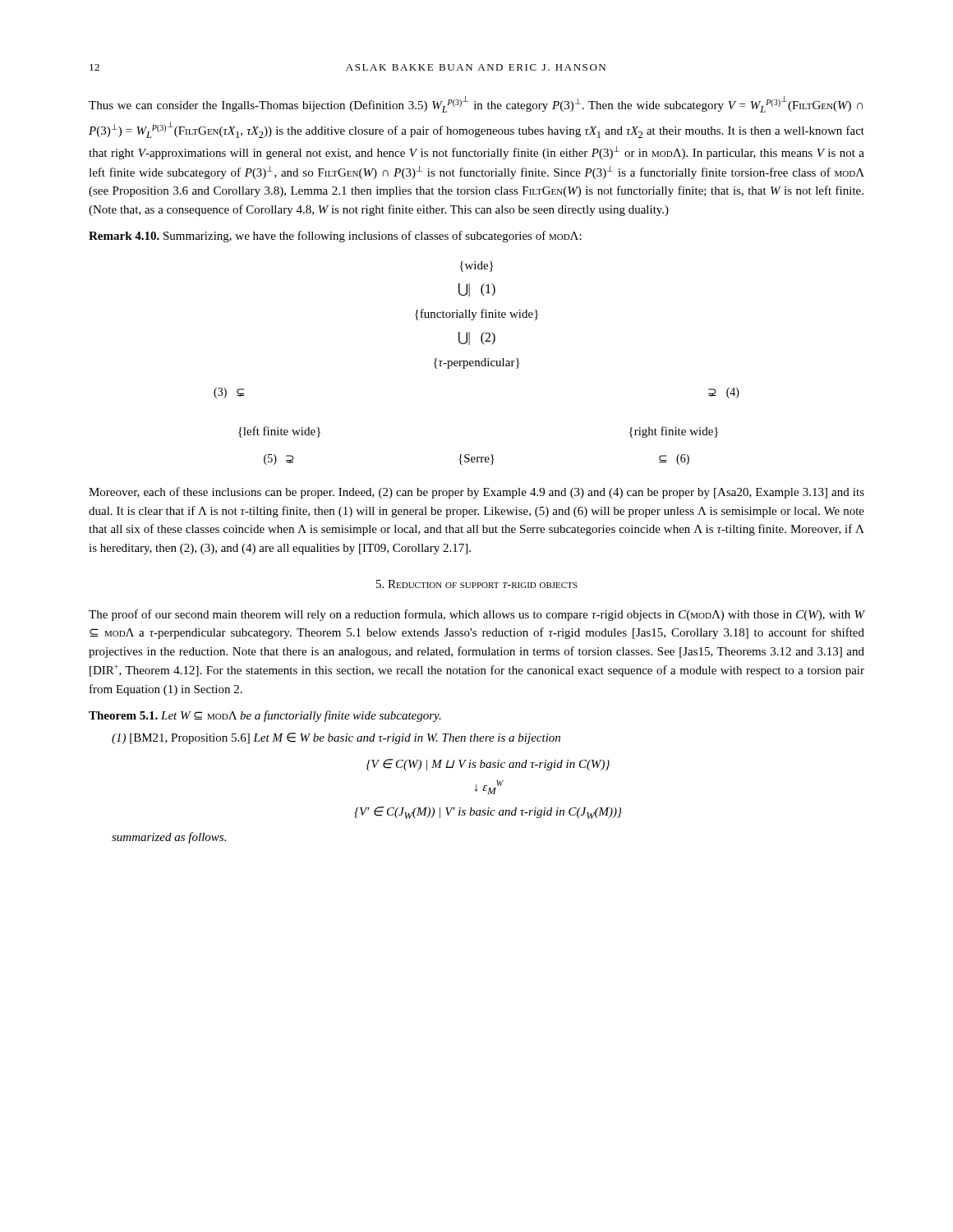Select the text block that reads "Moreover, each of these"
Viewport: 953px width, 1232px height.
click(476, 520)
